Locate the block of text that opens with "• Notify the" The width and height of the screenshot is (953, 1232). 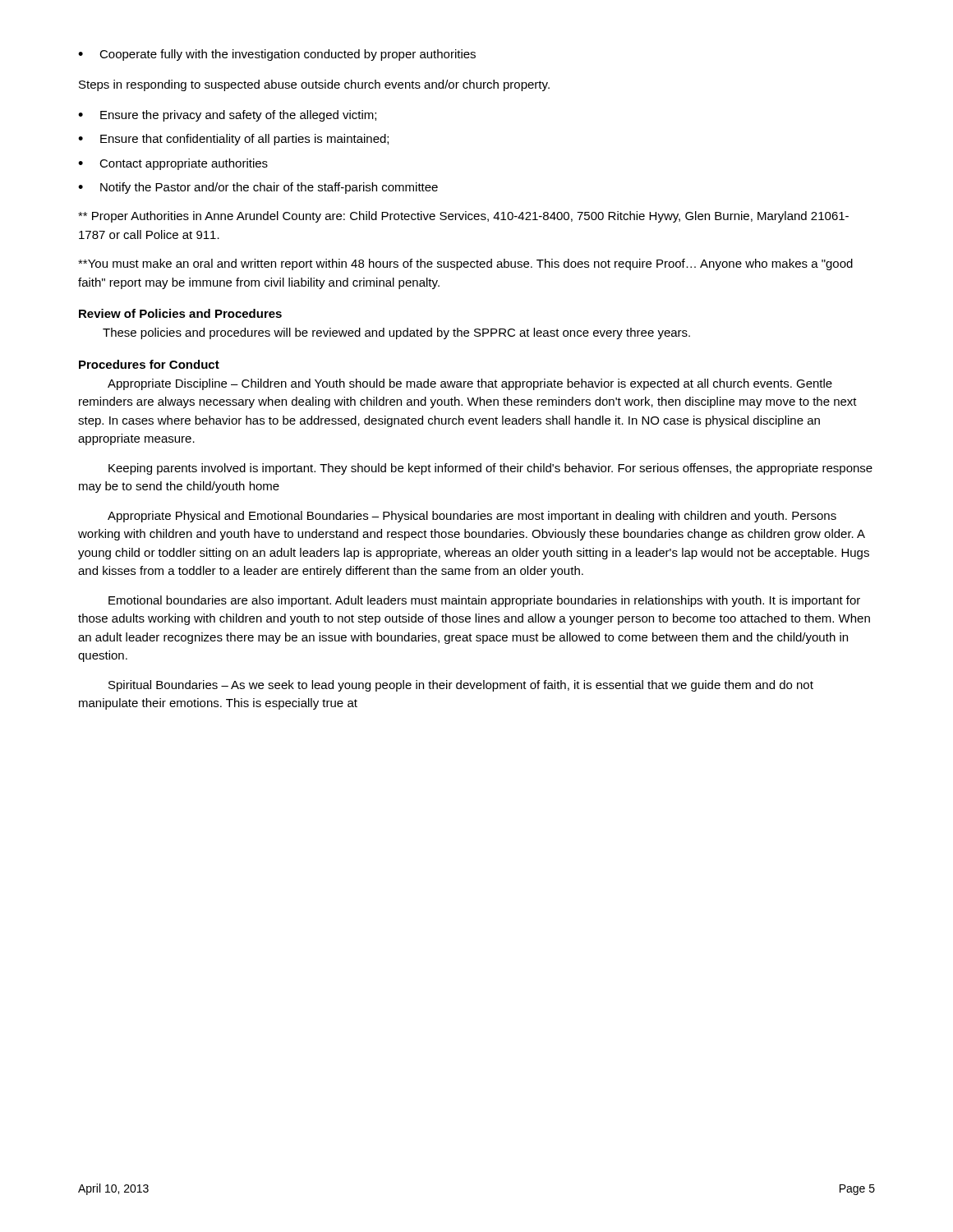(x=258, y=188)
